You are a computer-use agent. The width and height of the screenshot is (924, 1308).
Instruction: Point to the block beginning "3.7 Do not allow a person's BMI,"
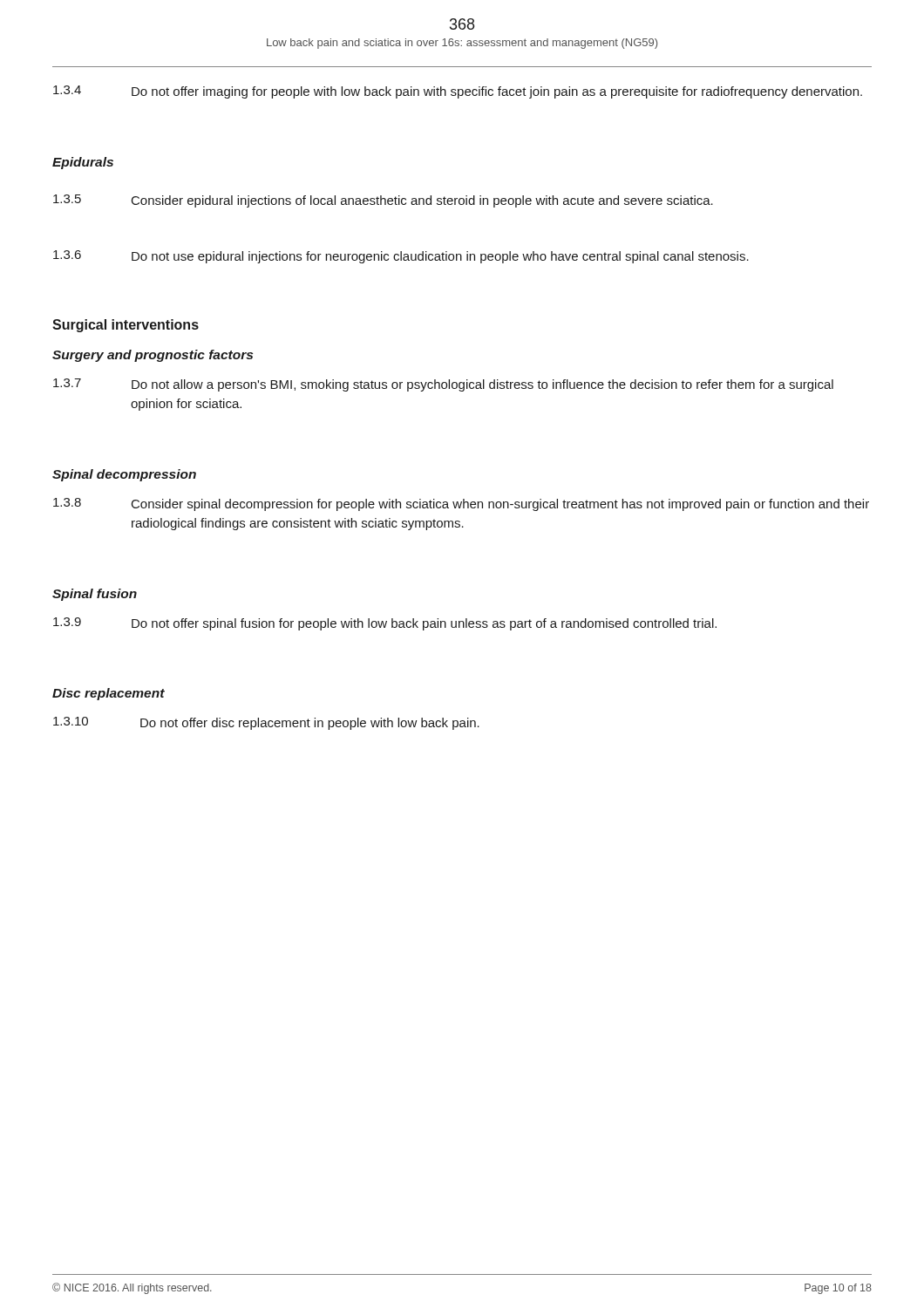tap(462, 394)
